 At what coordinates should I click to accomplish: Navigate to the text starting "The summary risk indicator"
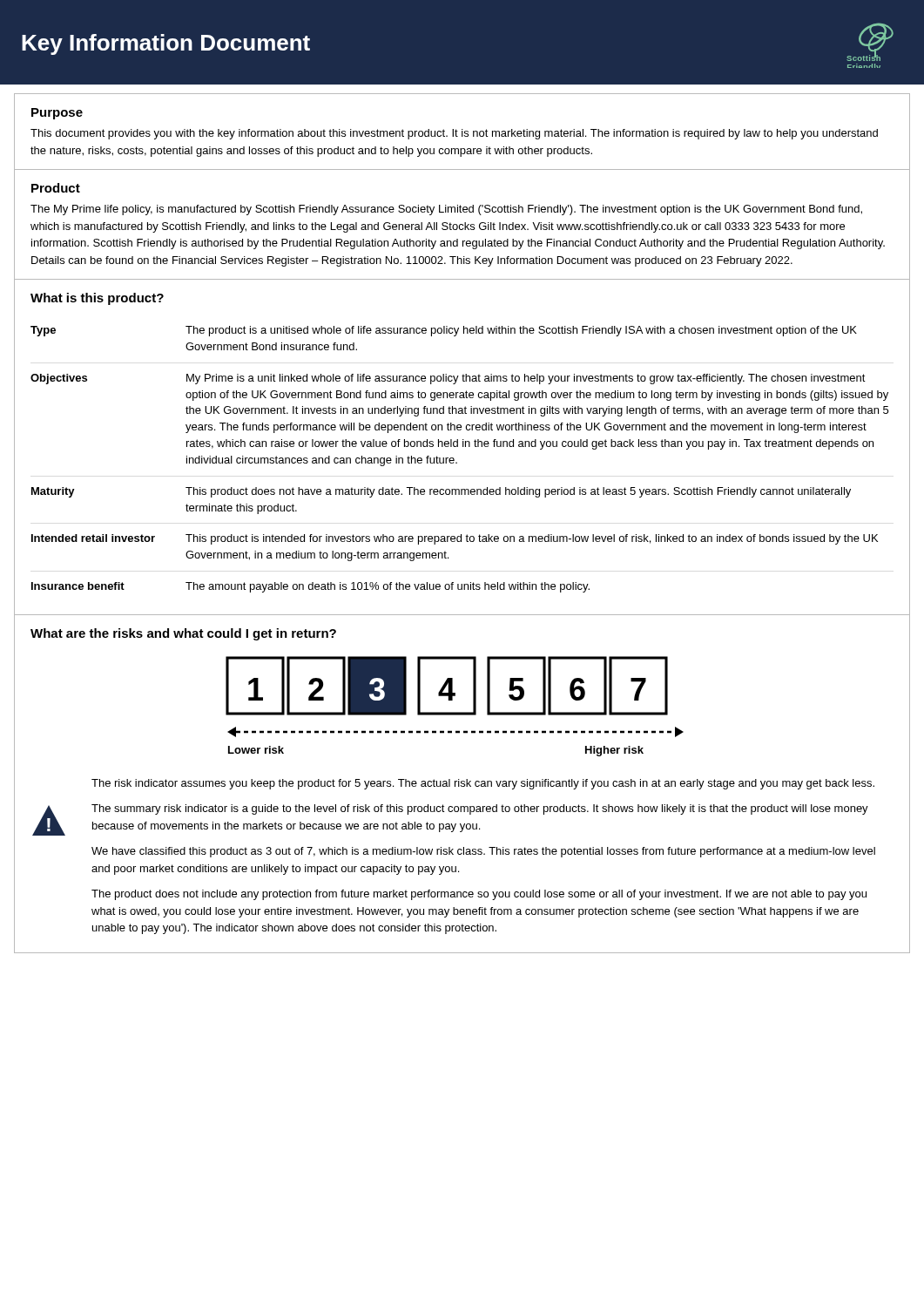coord(480,817)
